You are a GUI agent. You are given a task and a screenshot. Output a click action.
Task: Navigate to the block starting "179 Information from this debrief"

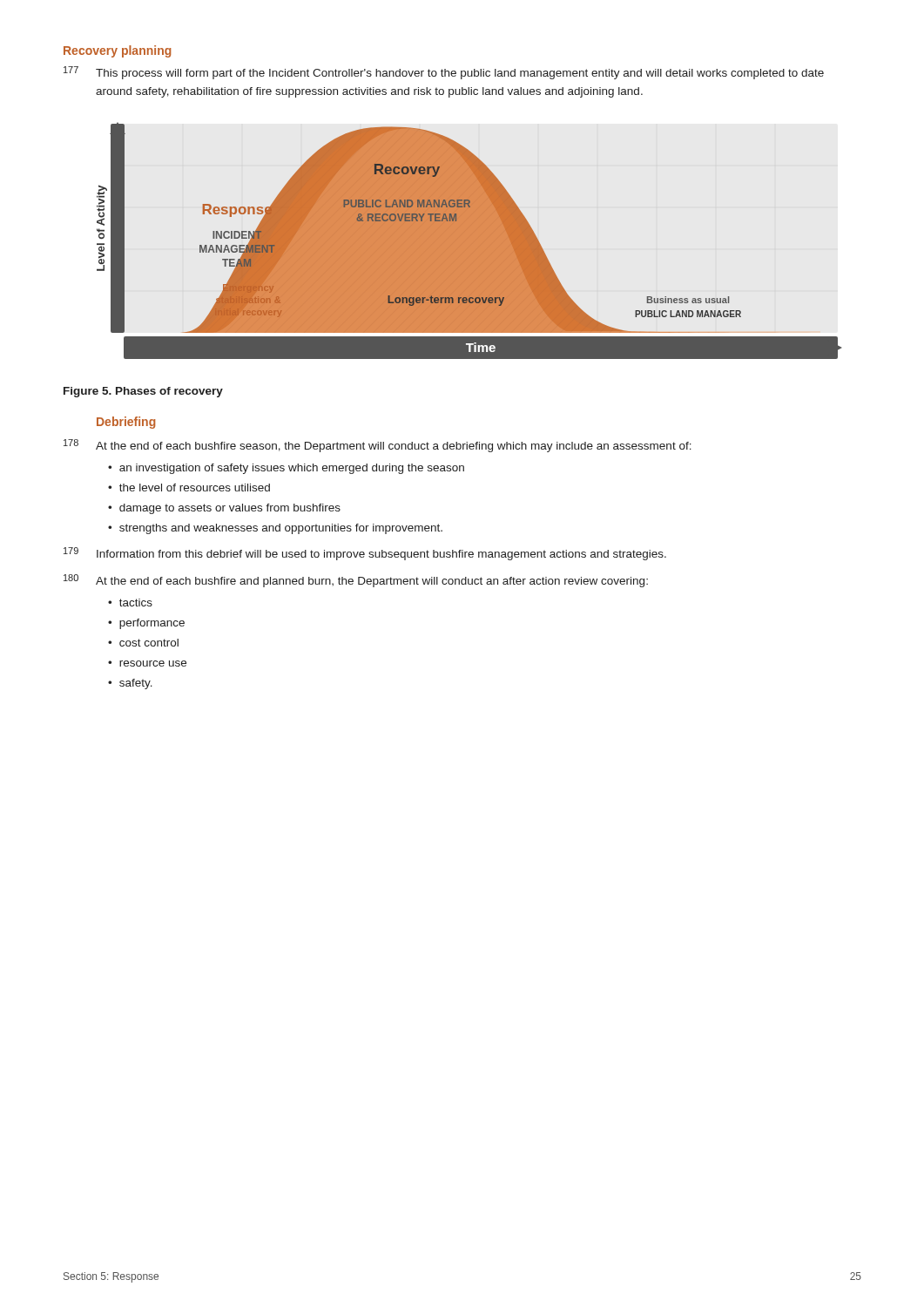(x=462, y=555)
